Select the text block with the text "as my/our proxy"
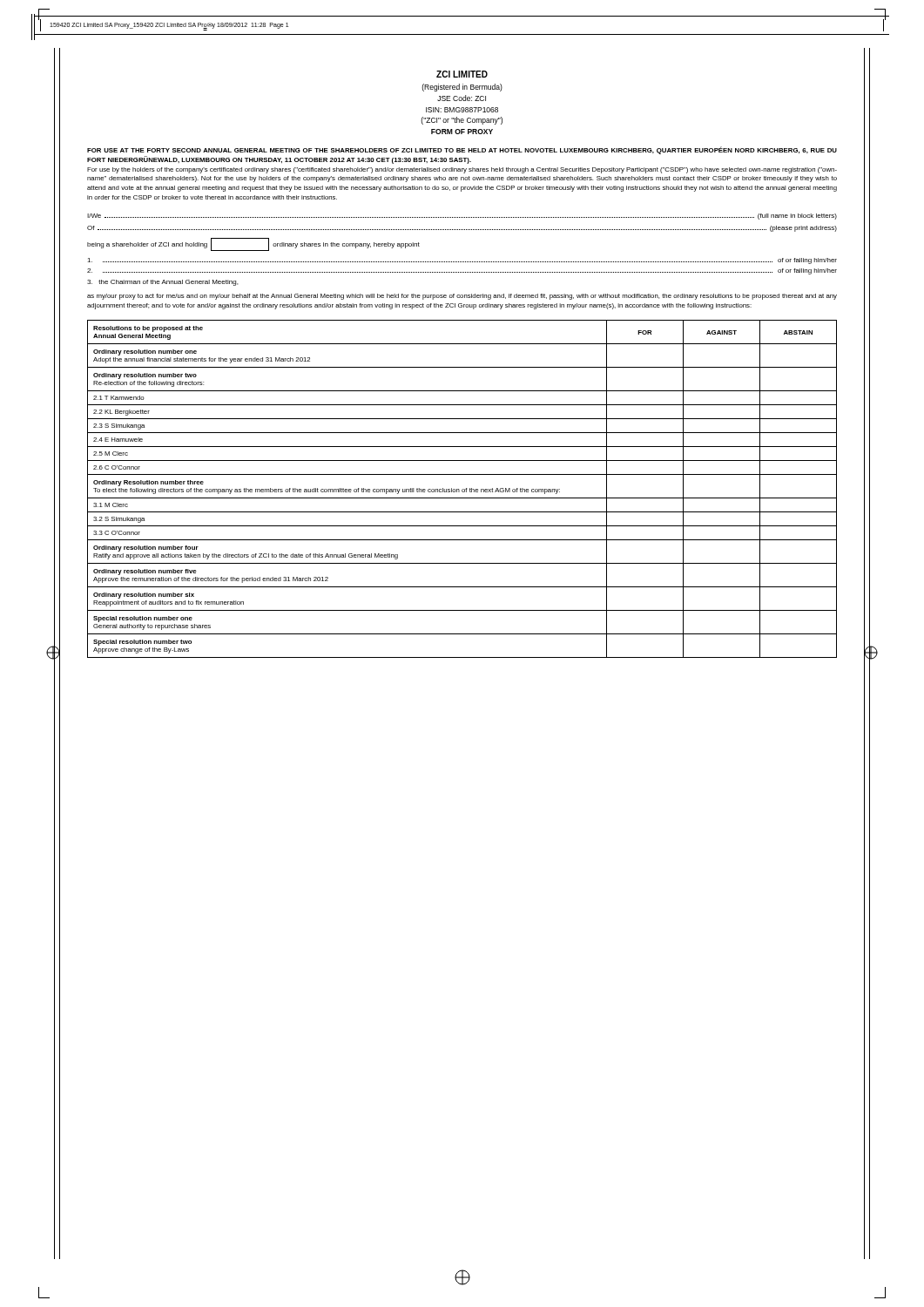 coord(462,301)
